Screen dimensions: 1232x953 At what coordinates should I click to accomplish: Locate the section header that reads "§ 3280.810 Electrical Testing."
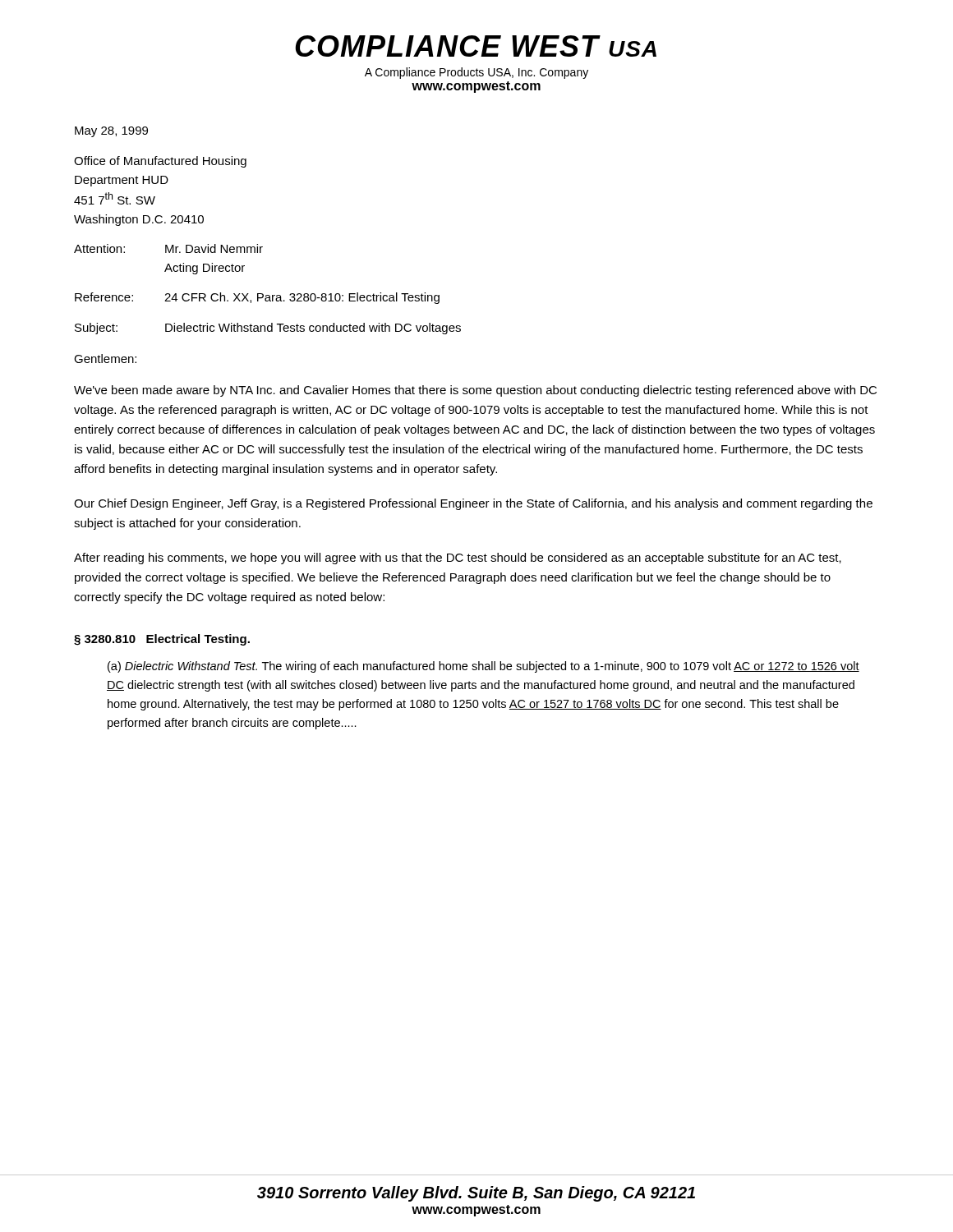pyautogui.click(x=162, y=639)
